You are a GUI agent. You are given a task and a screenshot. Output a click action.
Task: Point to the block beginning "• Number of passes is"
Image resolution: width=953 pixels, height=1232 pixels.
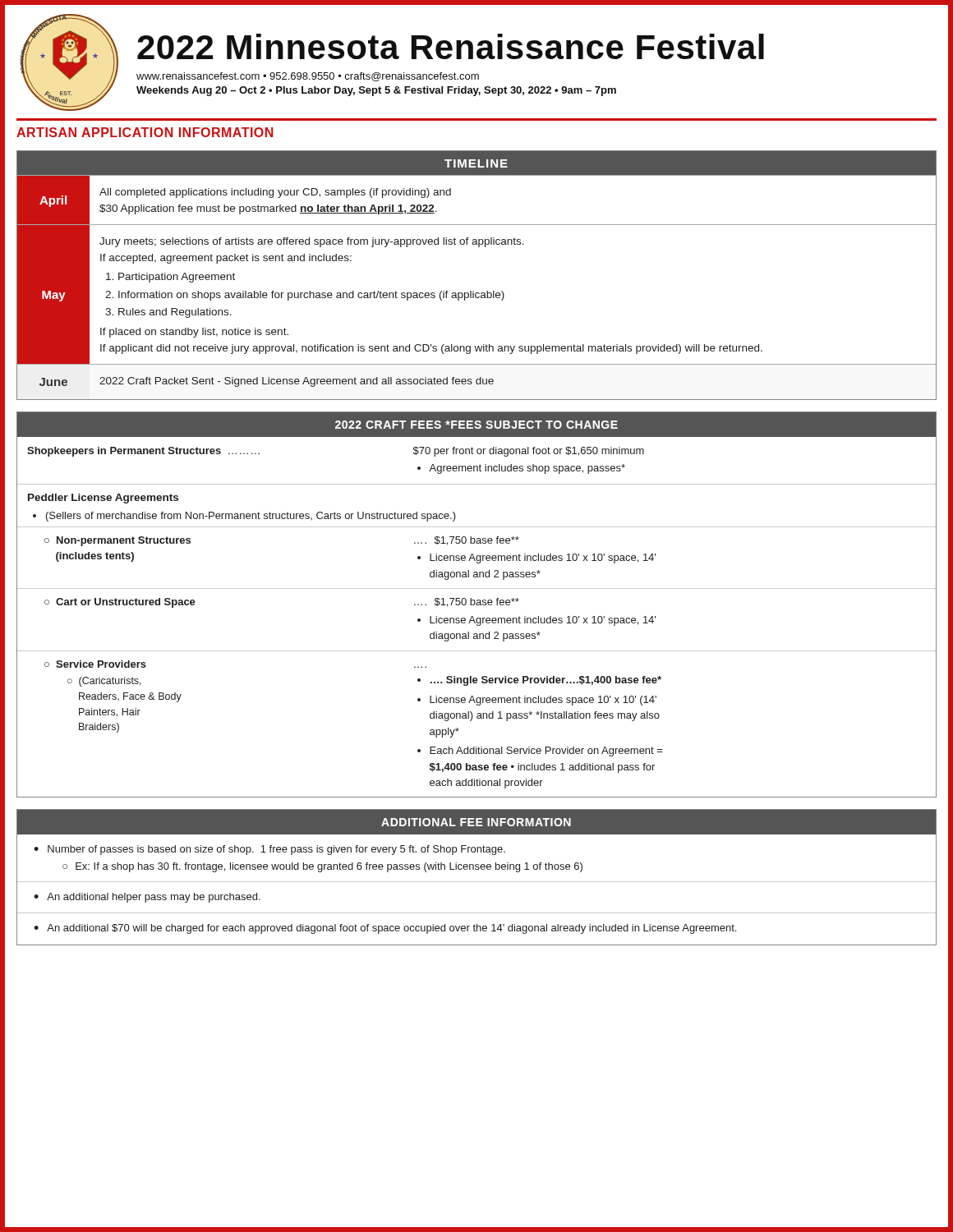[476, 858]
